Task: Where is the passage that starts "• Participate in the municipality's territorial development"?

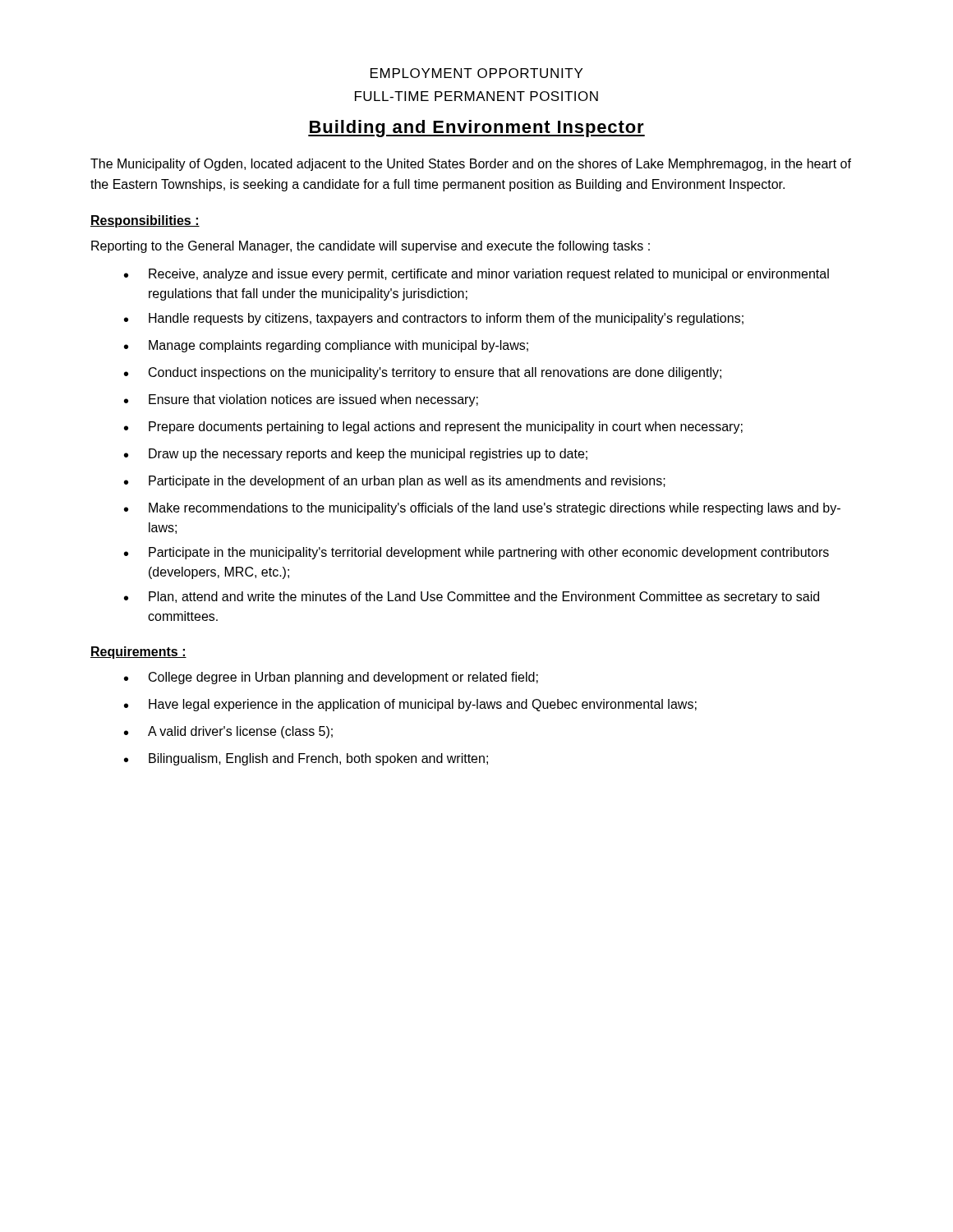Action: (x=493, y=563)
